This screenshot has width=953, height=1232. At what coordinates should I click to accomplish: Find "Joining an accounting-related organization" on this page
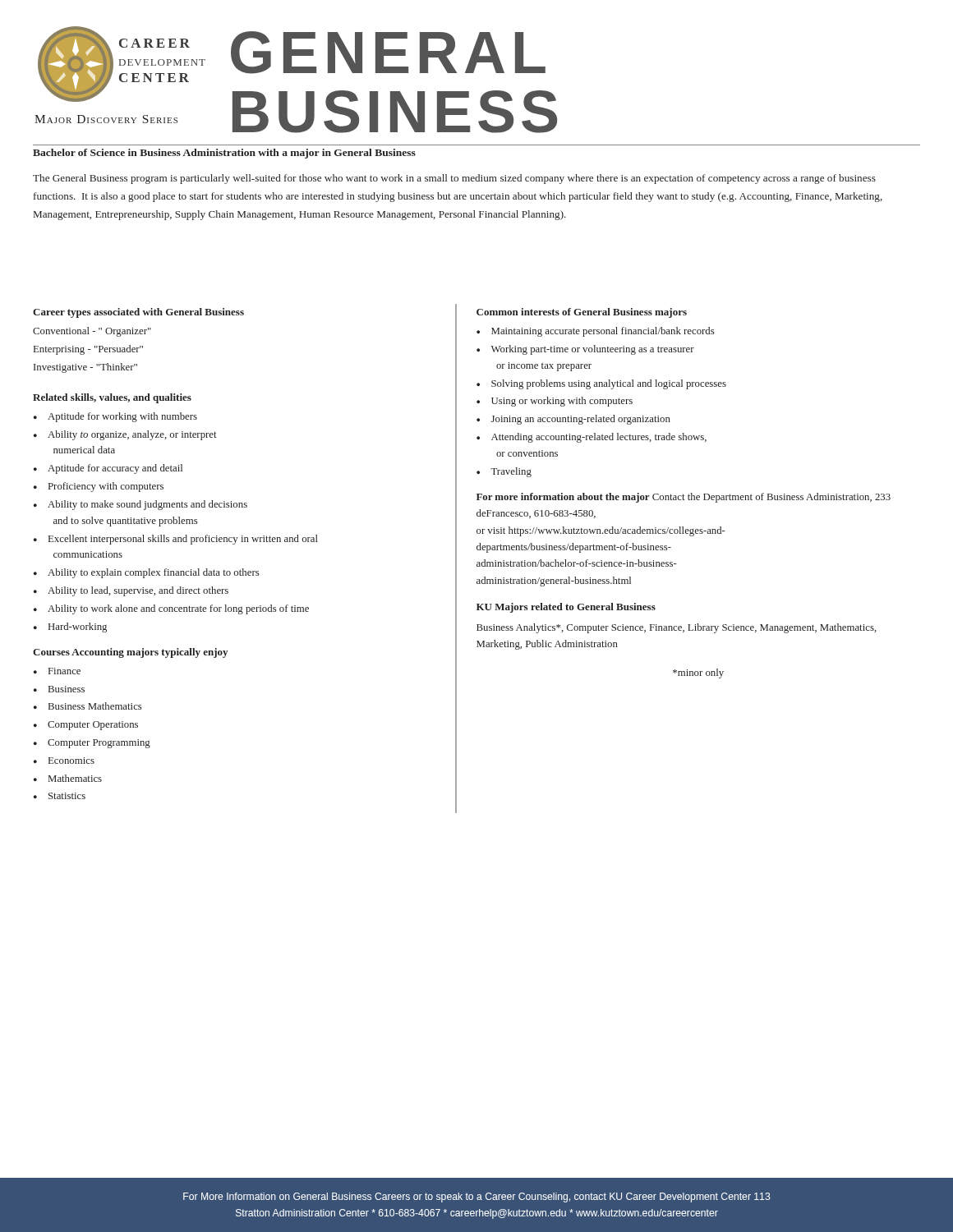581,419
